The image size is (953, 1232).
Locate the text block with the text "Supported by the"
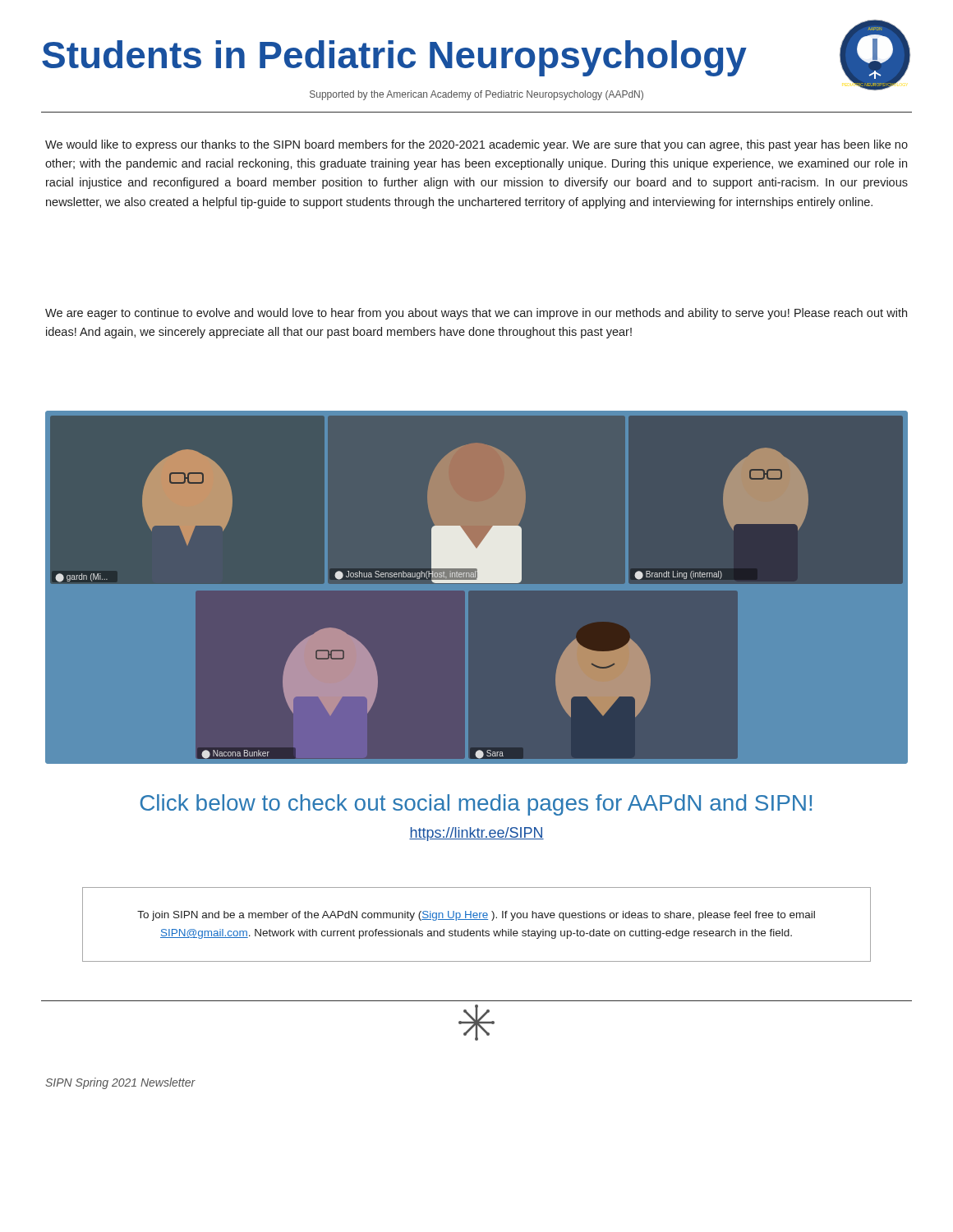click(476, 94)
